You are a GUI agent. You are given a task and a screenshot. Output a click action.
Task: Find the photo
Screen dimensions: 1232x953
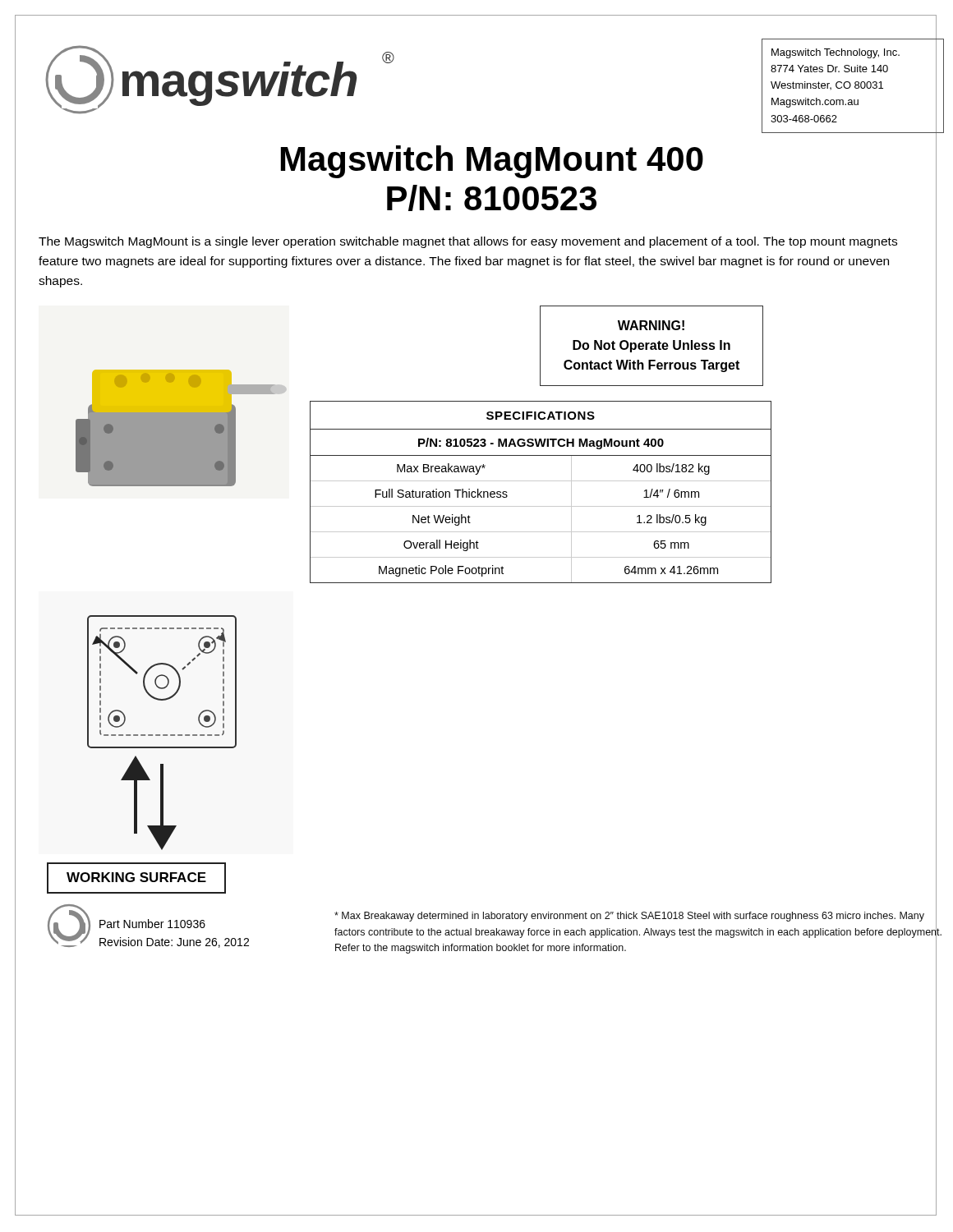coord(166,404)
